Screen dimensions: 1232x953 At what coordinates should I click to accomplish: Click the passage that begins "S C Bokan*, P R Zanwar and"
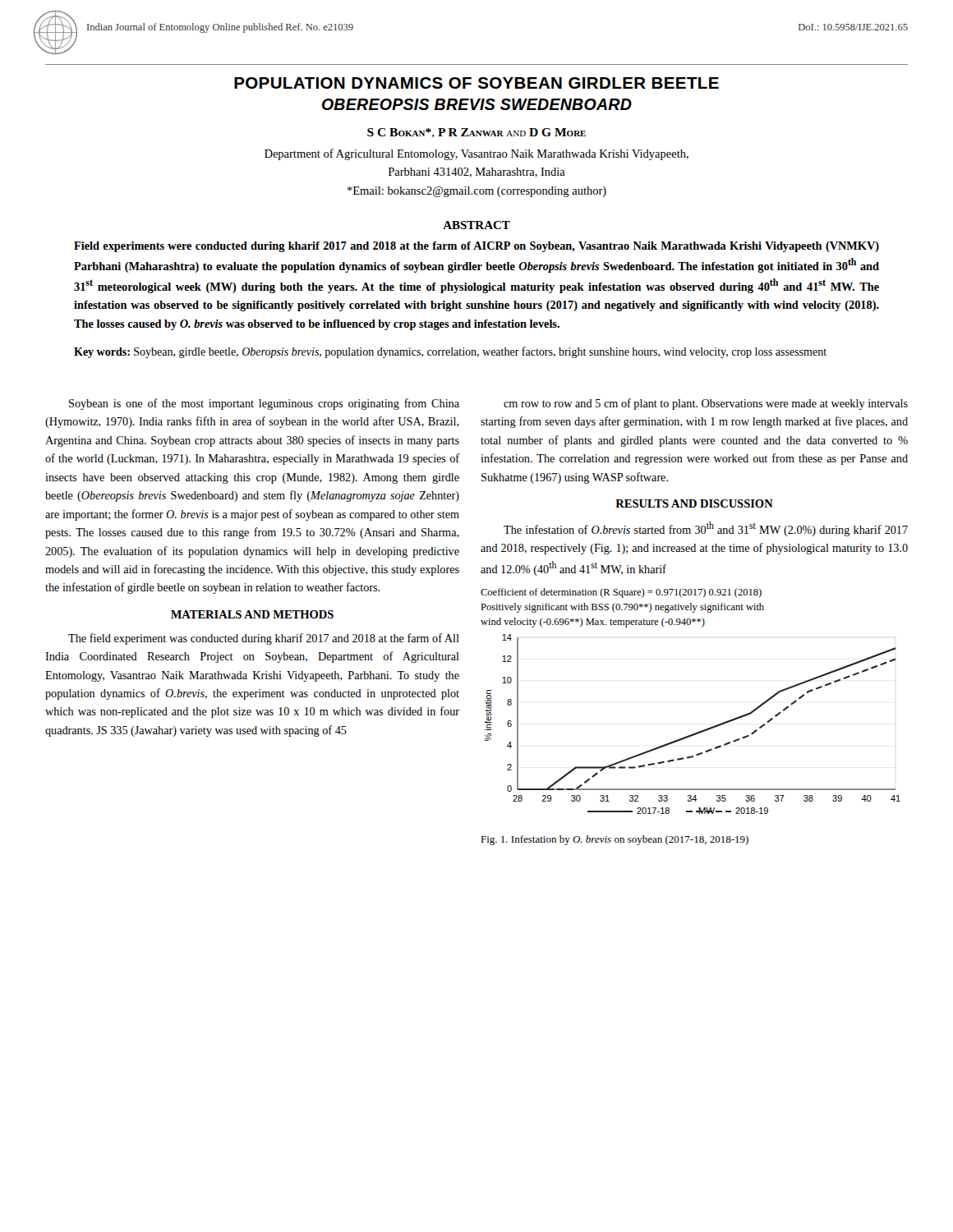coord(476,132)
